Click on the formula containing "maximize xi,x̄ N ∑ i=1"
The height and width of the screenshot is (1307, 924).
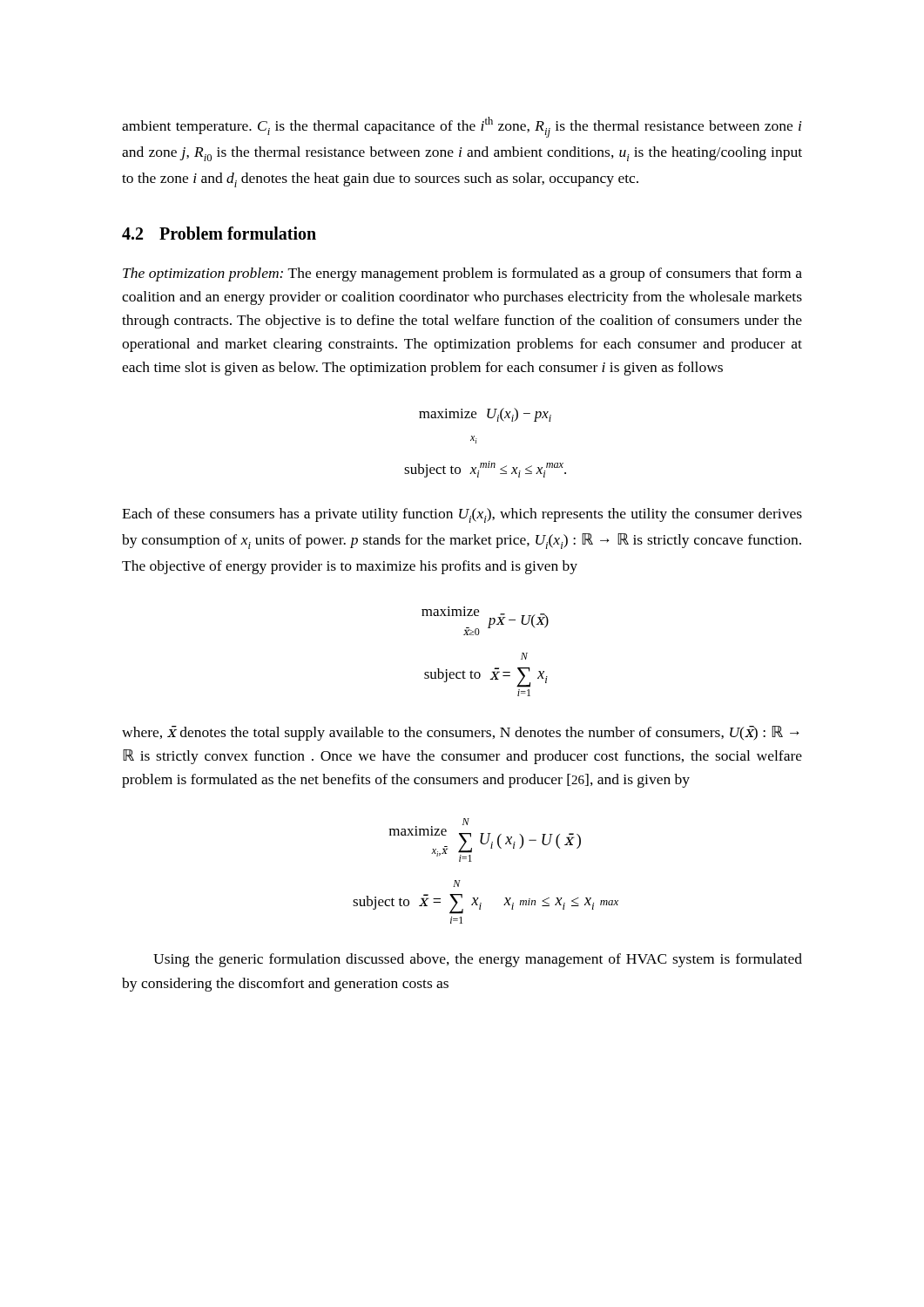[x=462, y=871]
